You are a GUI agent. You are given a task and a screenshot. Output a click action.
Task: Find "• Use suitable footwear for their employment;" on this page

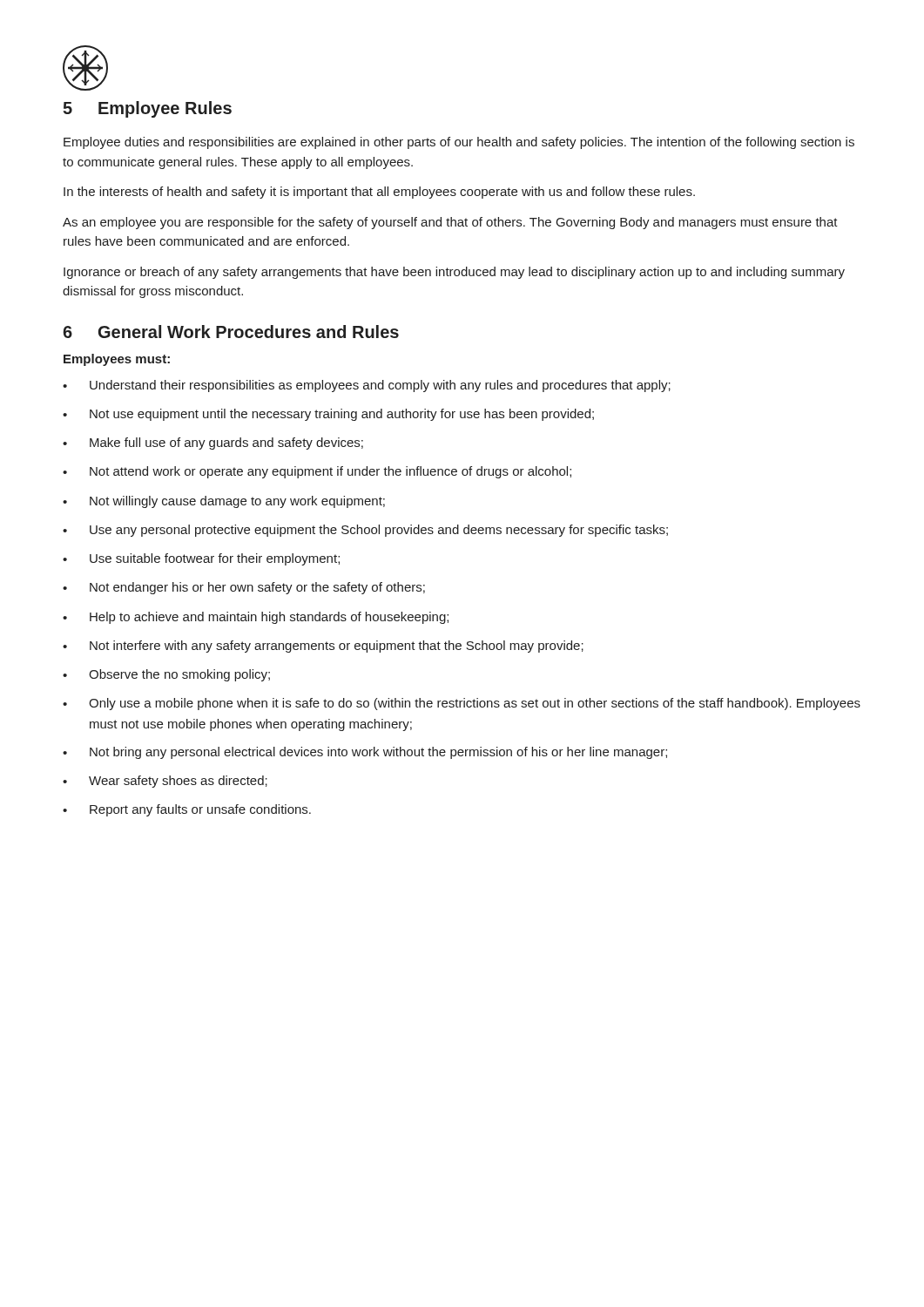202,559
